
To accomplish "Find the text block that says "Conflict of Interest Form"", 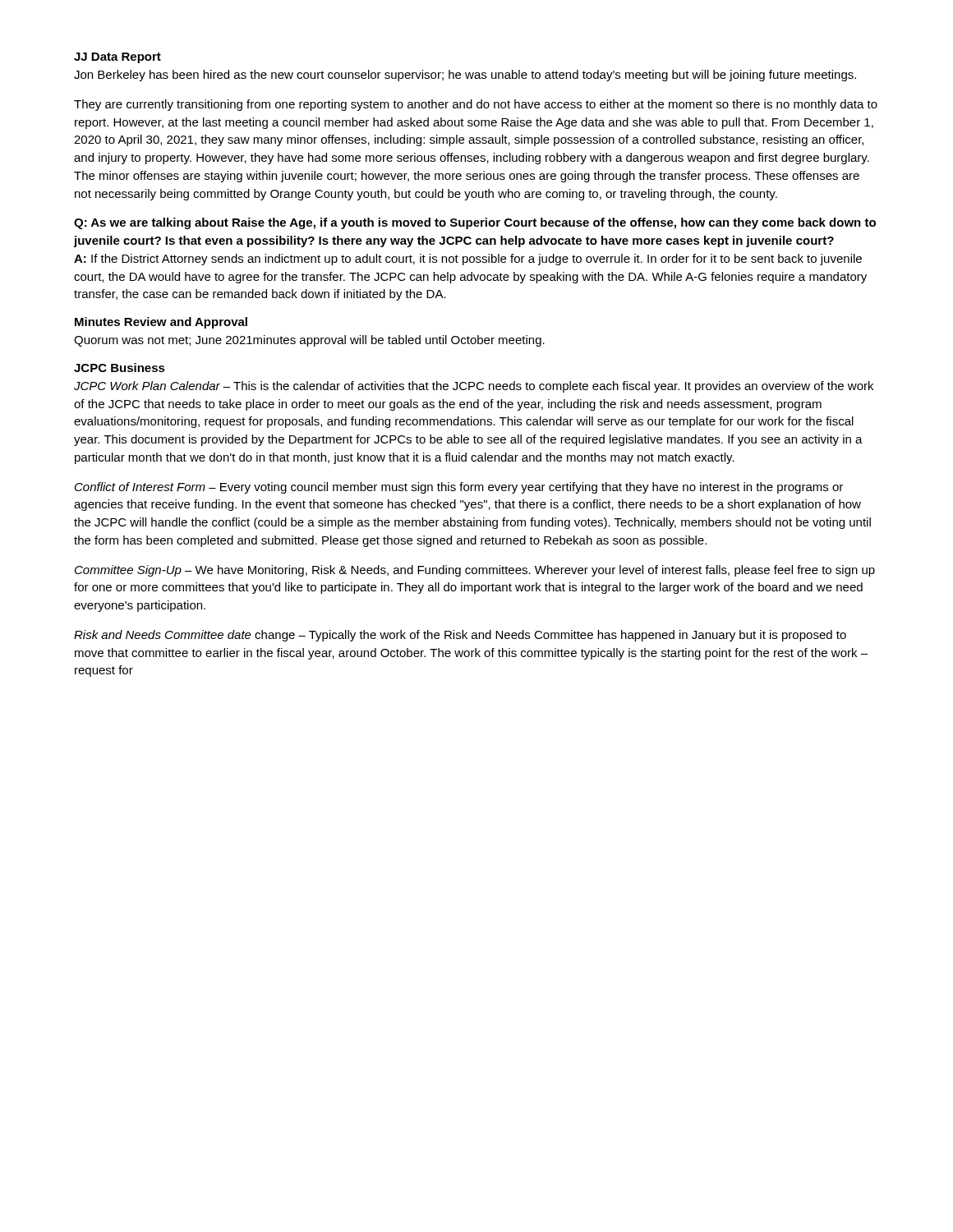I will click(x=473, y=513).
